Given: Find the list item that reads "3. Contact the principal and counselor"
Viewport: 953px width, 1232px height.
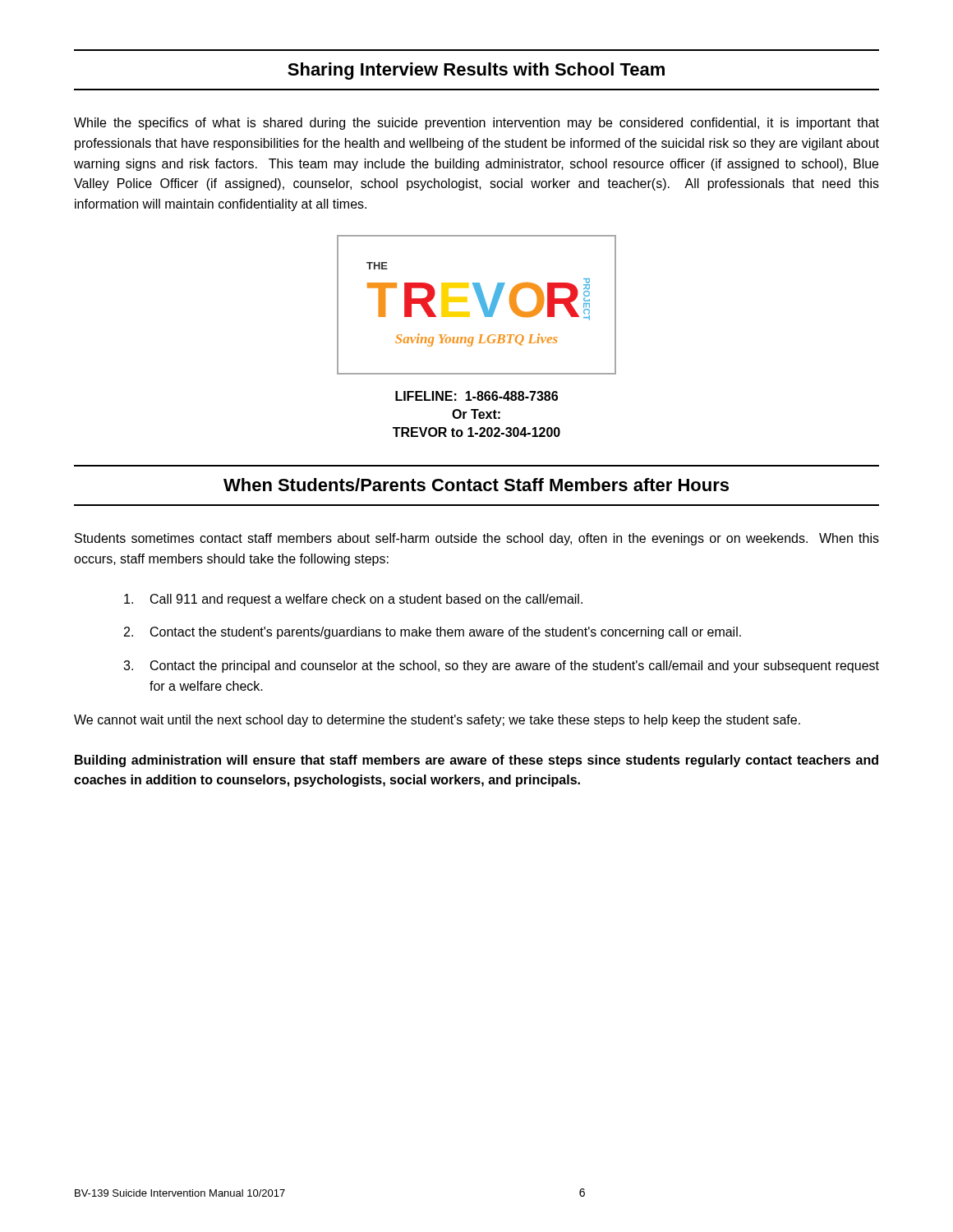Looking at the screenshot, I should coord(501,677).
